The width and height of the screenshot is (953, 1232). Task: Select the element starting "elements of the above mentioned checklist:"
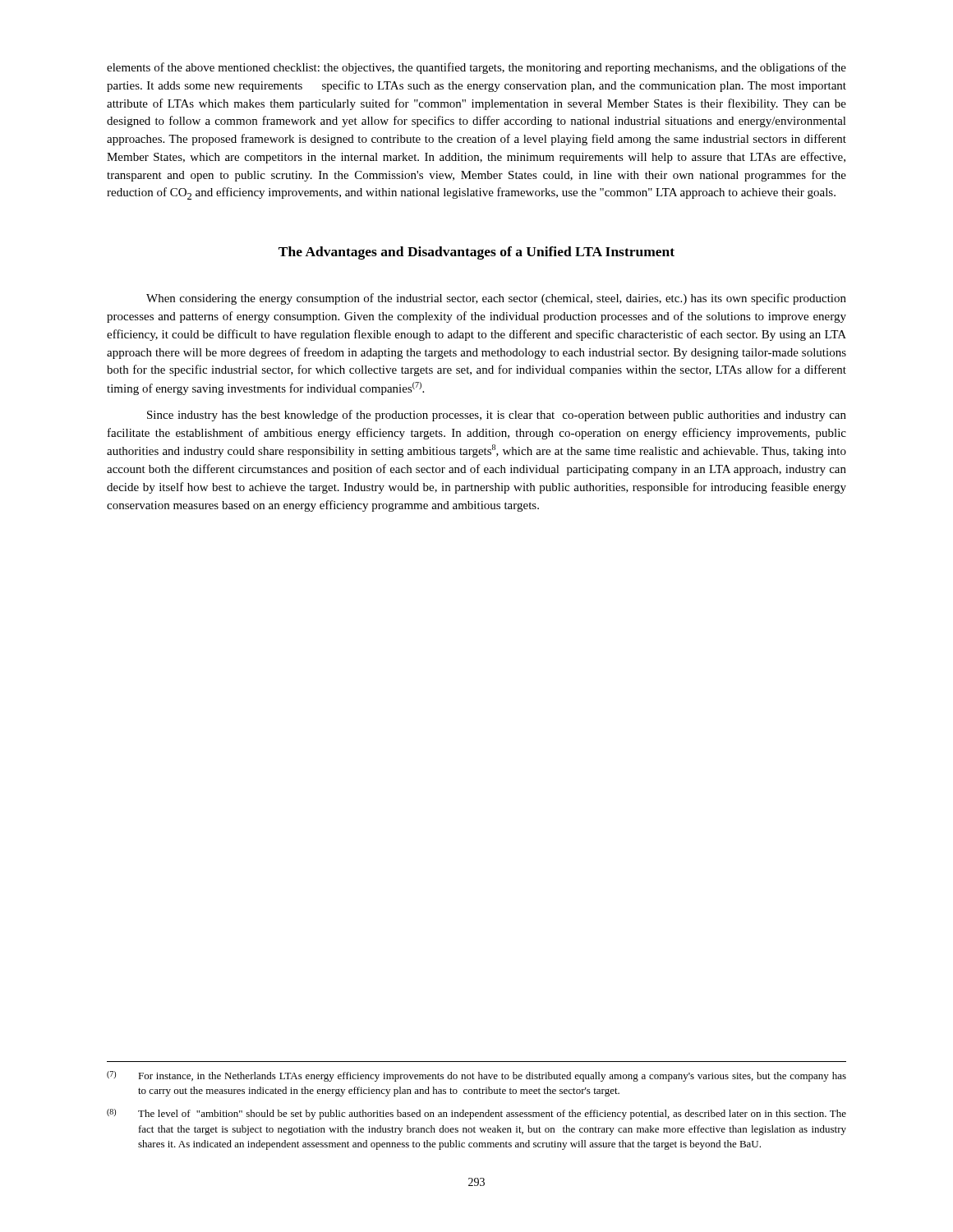(x=476, y=132)
